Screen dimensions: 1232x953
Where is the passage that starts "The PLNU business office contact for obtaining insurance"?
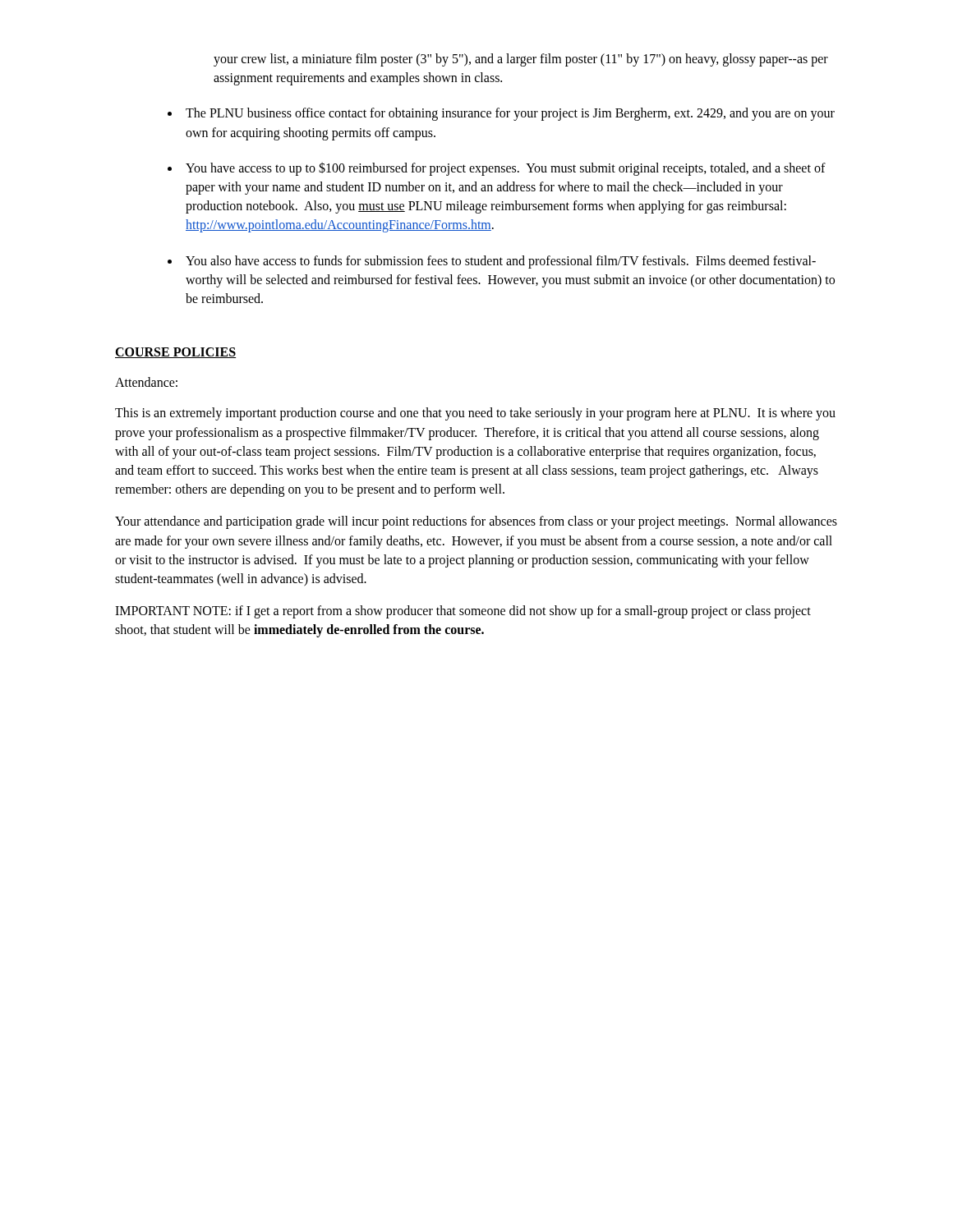tap(510, 123)
